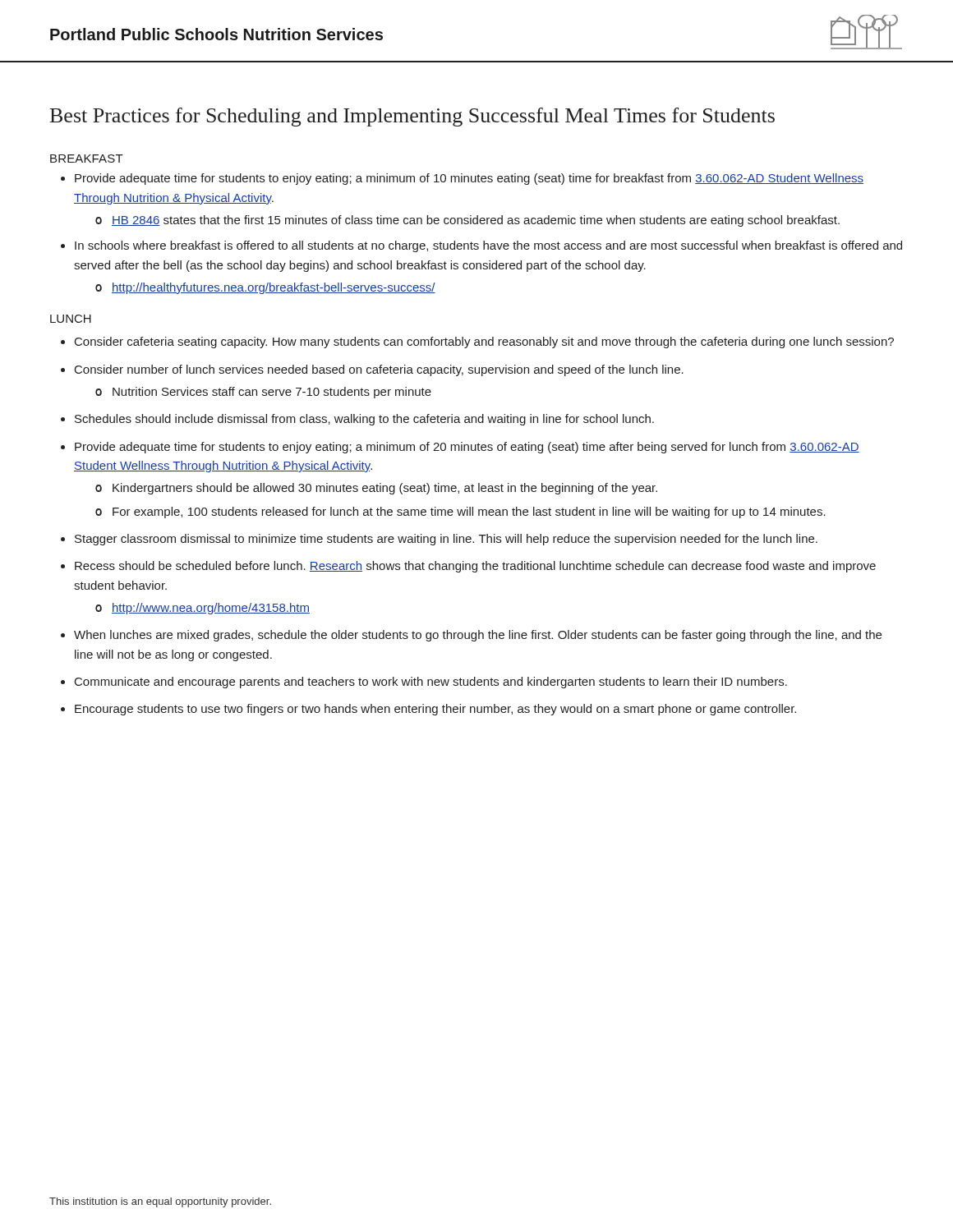Select the text block starting "Provide adequate time for"
953x1232 pixels.
point(462,179)
